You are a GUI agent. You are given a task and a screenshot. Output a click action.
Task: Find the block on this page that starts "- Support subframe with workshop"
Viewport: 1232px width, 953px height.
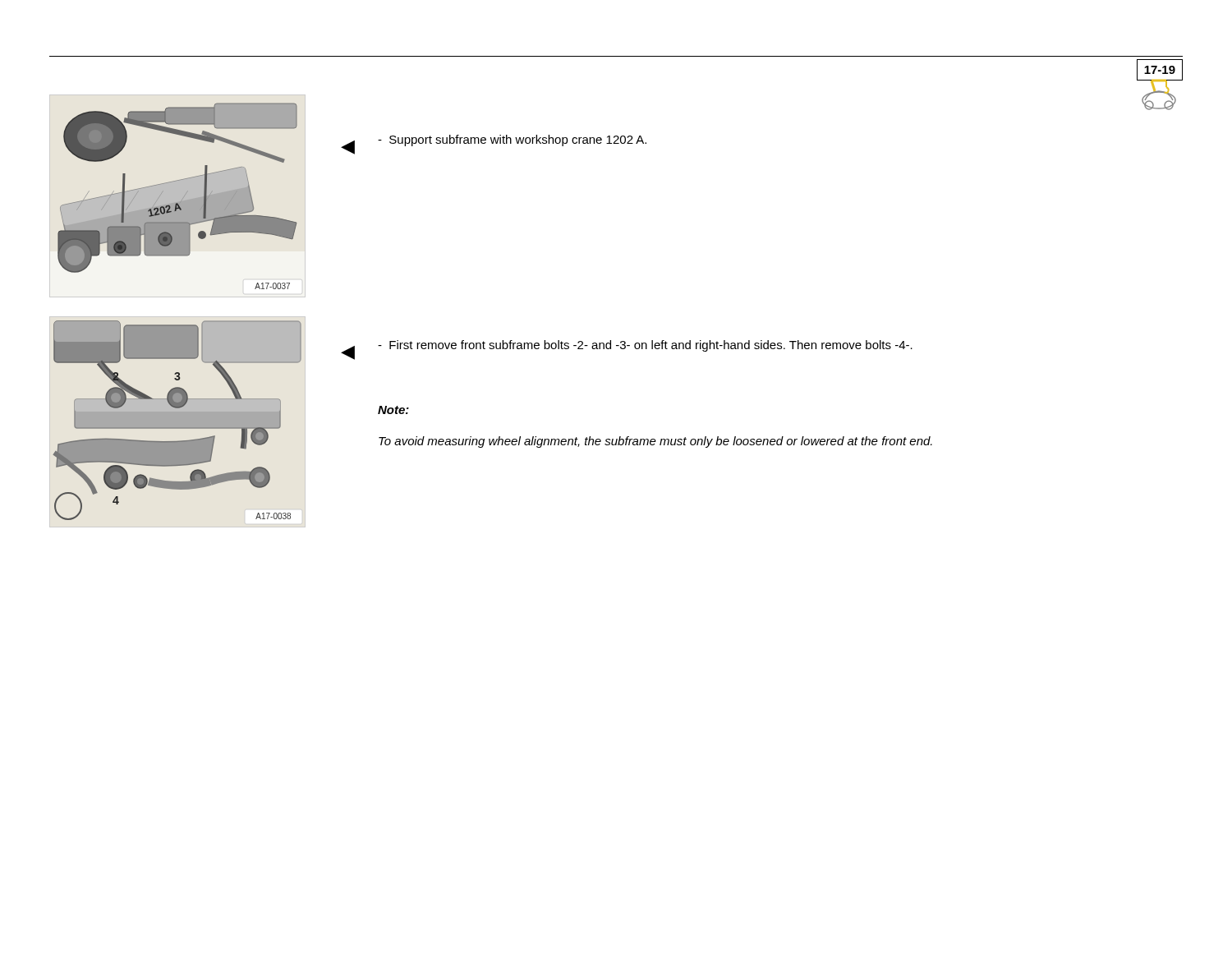click(513, 139)
